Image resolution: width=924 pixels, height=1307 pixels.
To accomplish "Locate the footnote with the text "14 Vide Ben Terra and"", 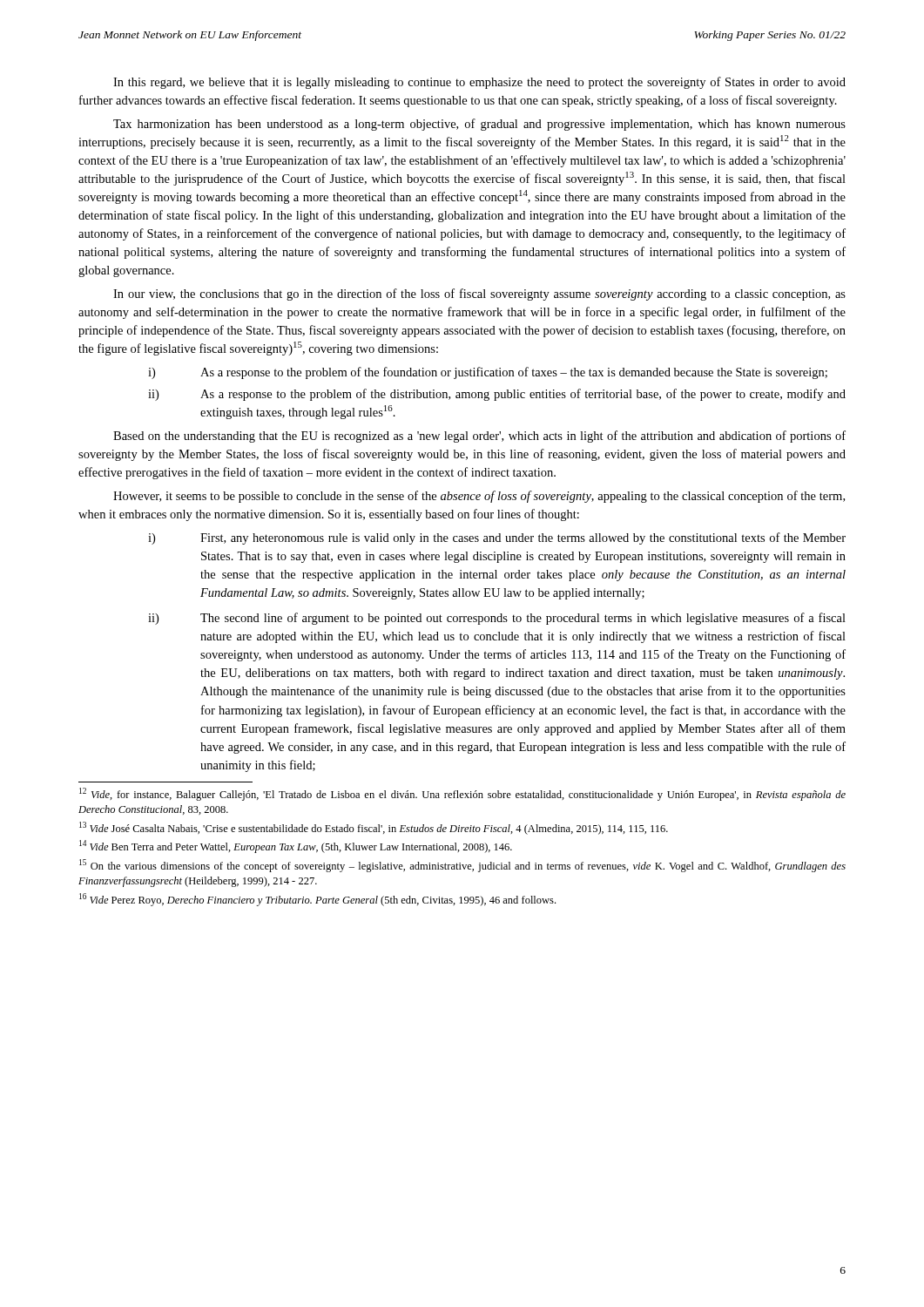I will tap(295, 847).
